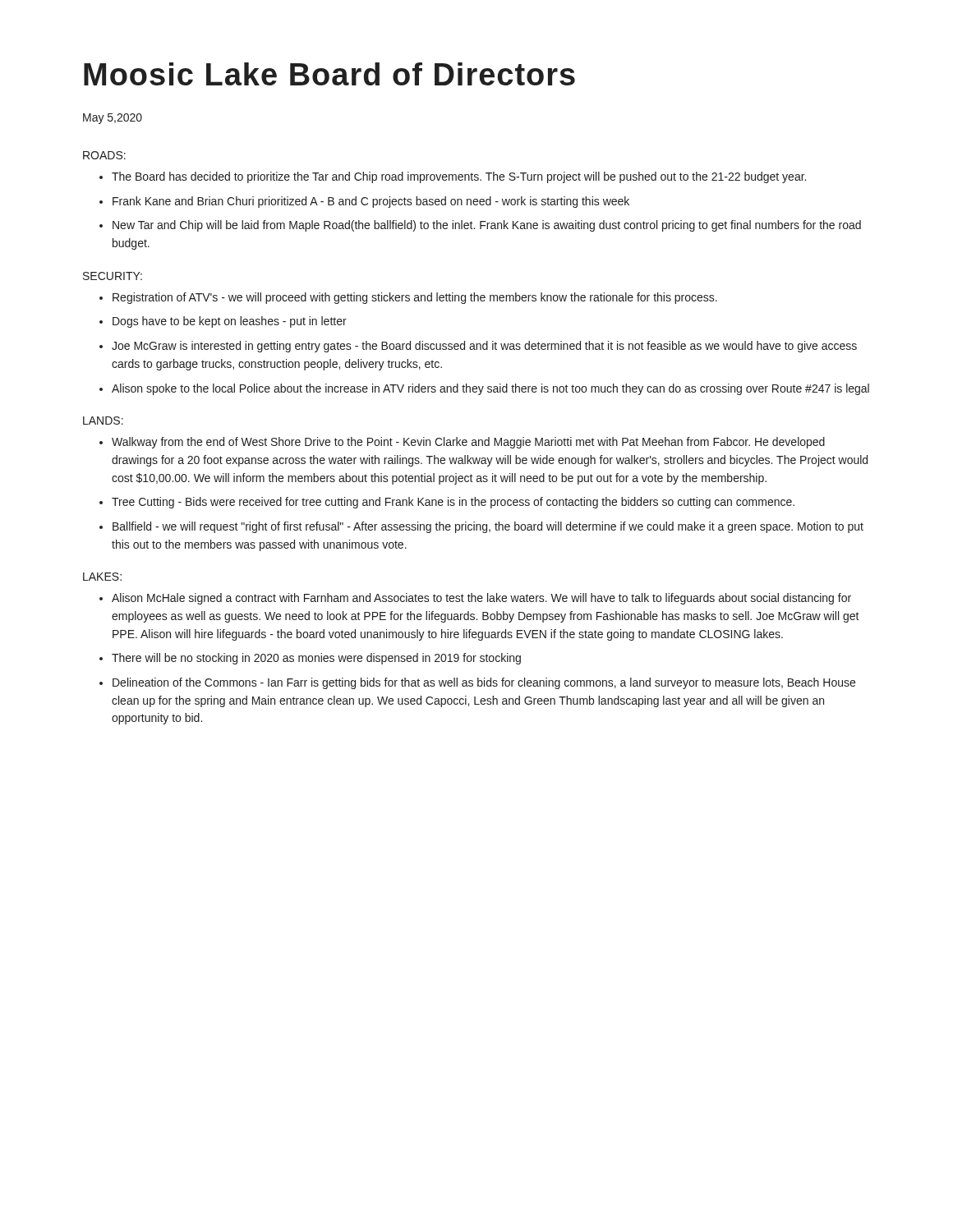953x1232 pixels.
Task: Click where it says "Moosic Lake Board of Directors"
Action: (330, 75)
